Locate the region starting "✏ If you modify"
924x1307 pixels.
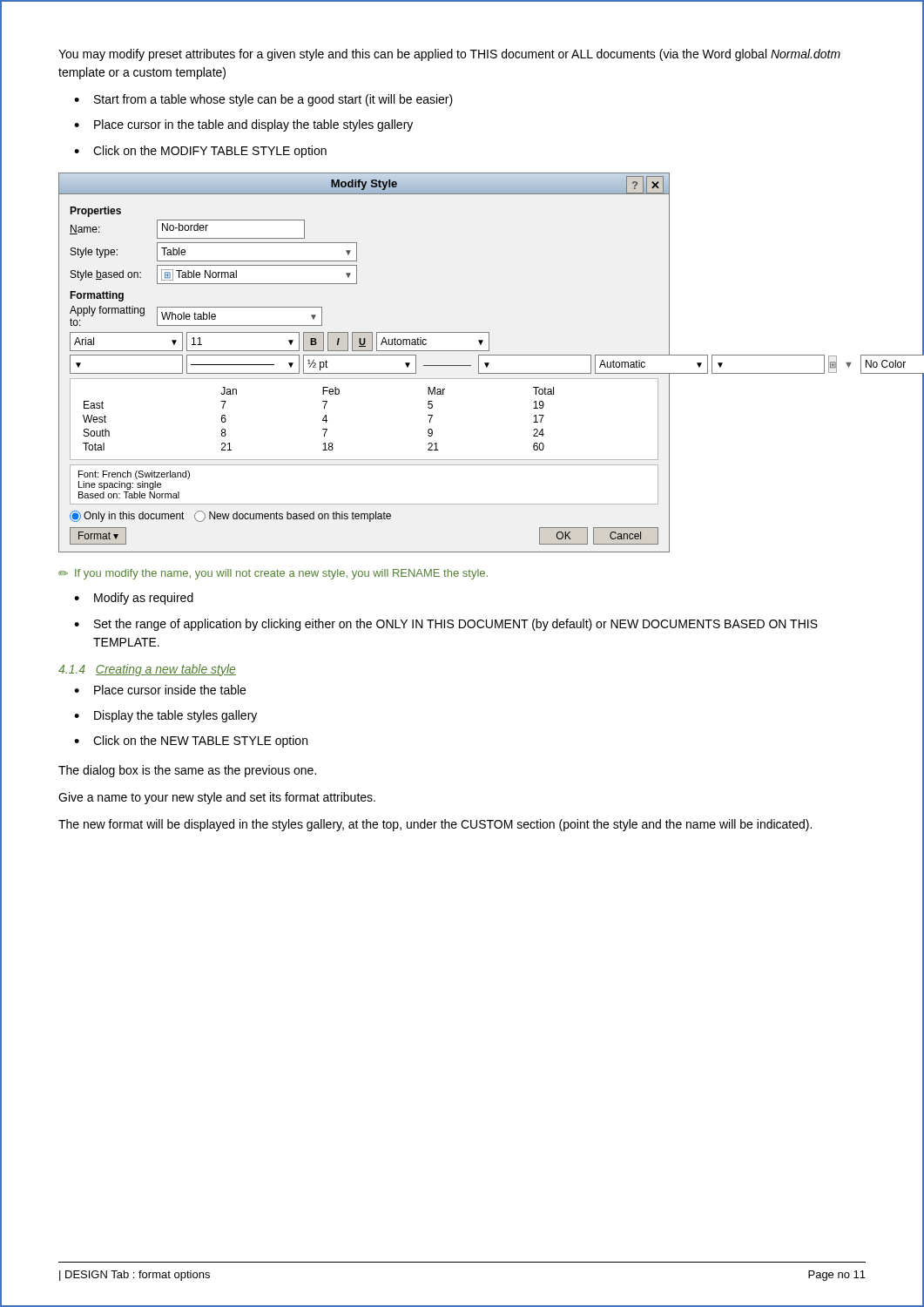pyautogui.click(x=274, y=573)
